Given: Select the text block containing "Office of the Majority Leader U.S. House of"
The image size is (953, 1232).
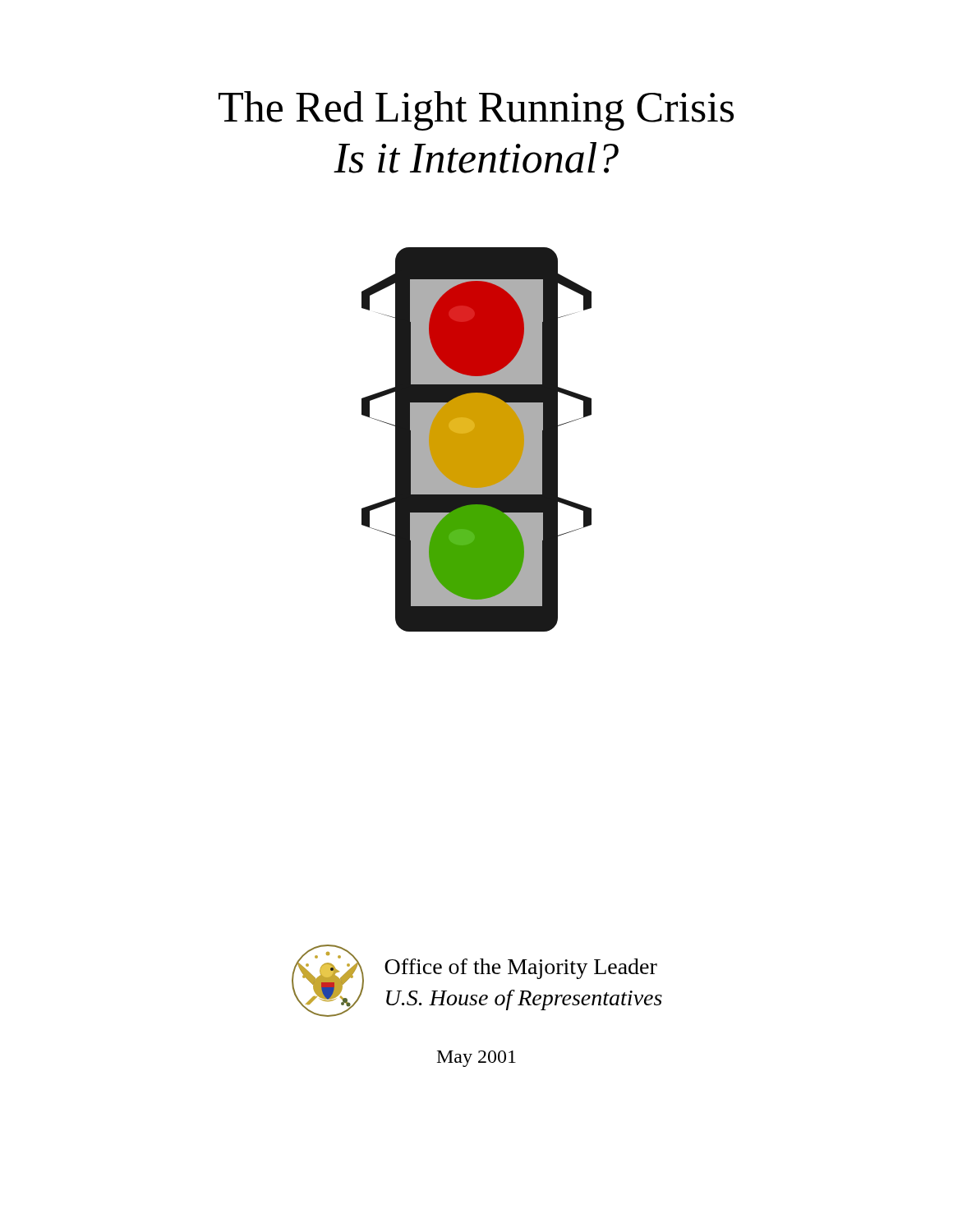Looking at the screenshot, I should [523, 982].
